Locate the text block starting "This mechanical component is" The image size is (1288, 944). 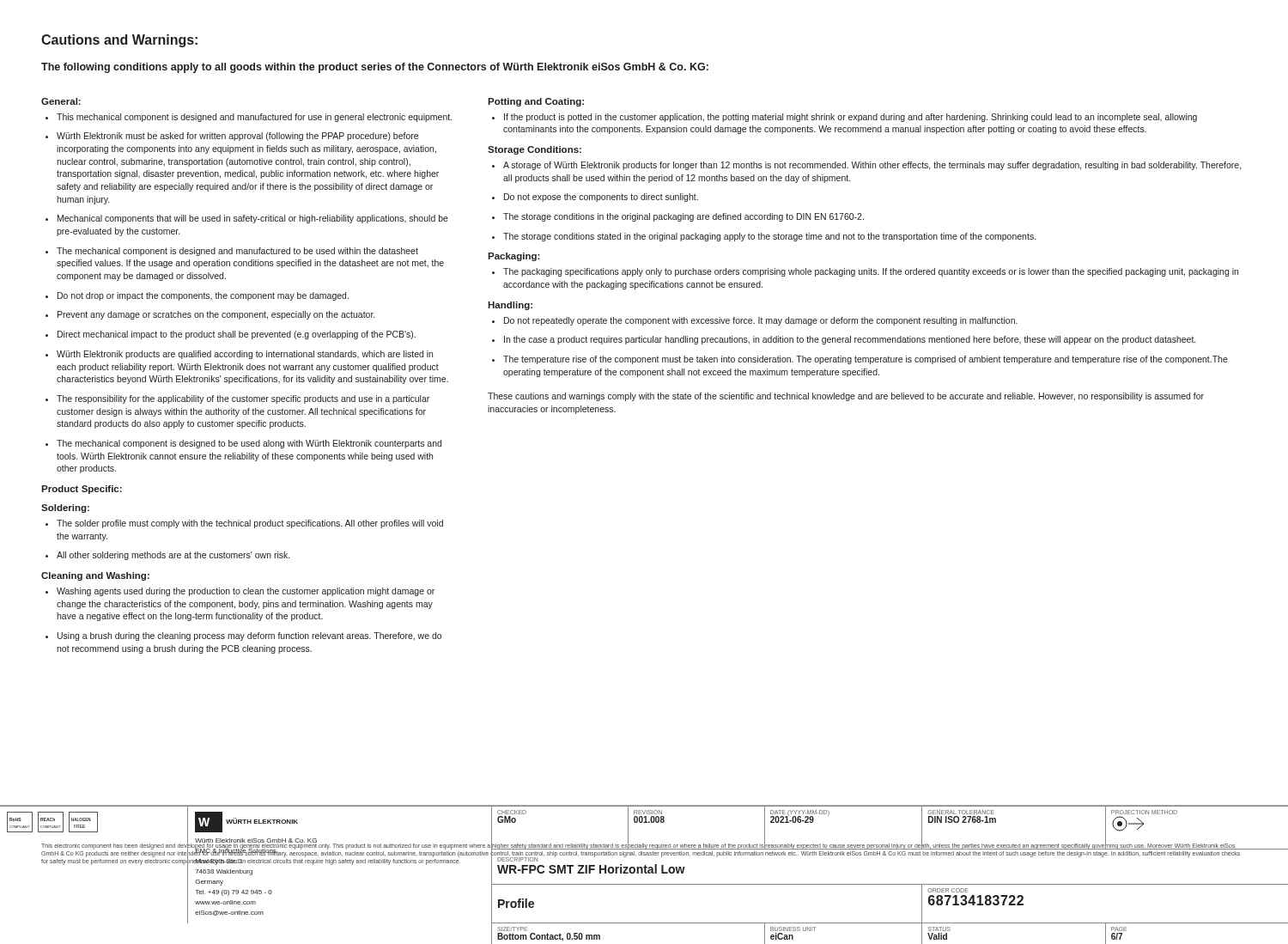coord(247,117)
